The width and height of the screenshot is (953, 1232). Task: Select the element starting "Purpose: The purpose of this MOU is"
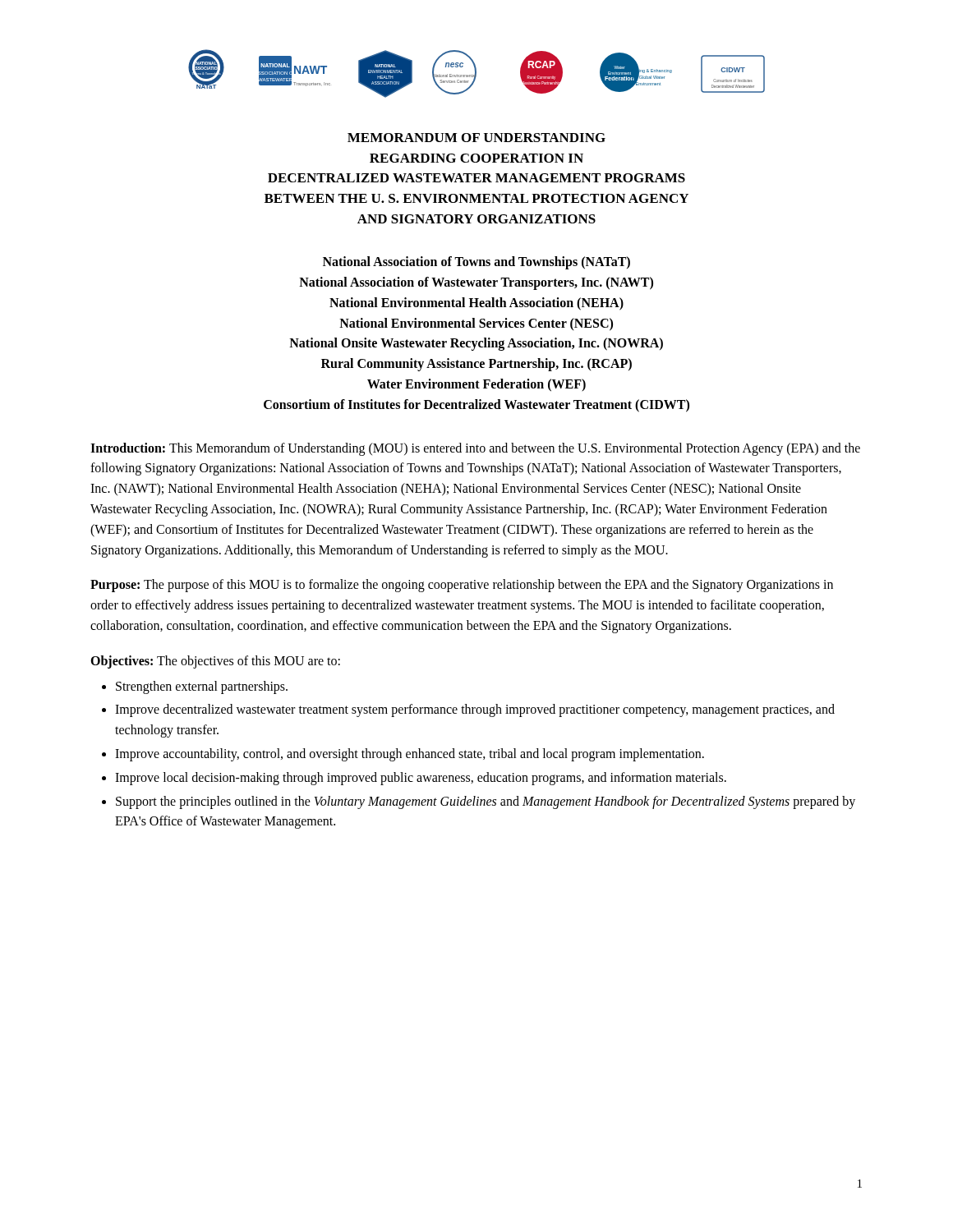click(x=462, y=605)
